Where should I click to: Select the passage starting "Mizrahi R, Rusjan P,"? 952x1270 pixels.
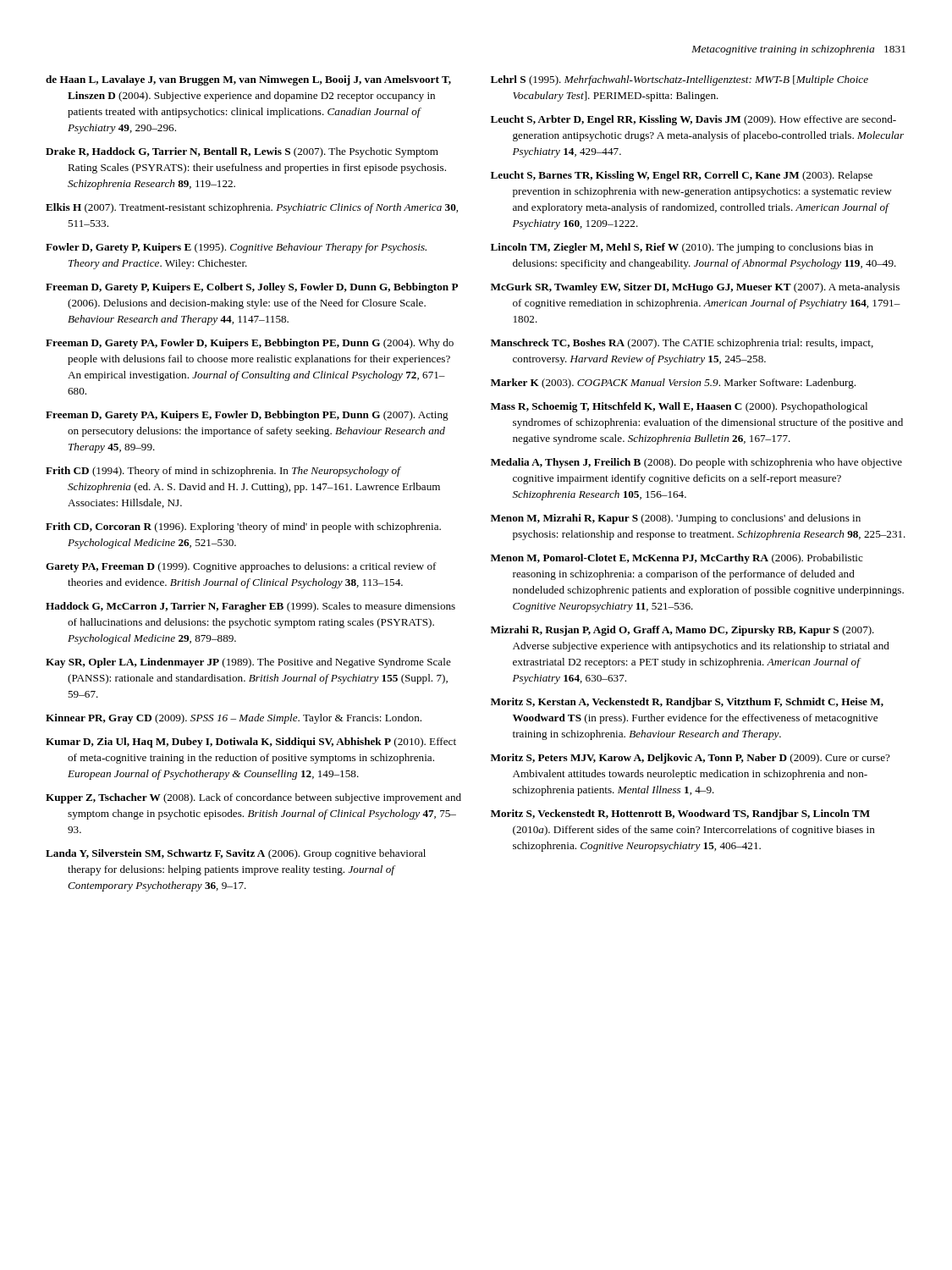690,653
